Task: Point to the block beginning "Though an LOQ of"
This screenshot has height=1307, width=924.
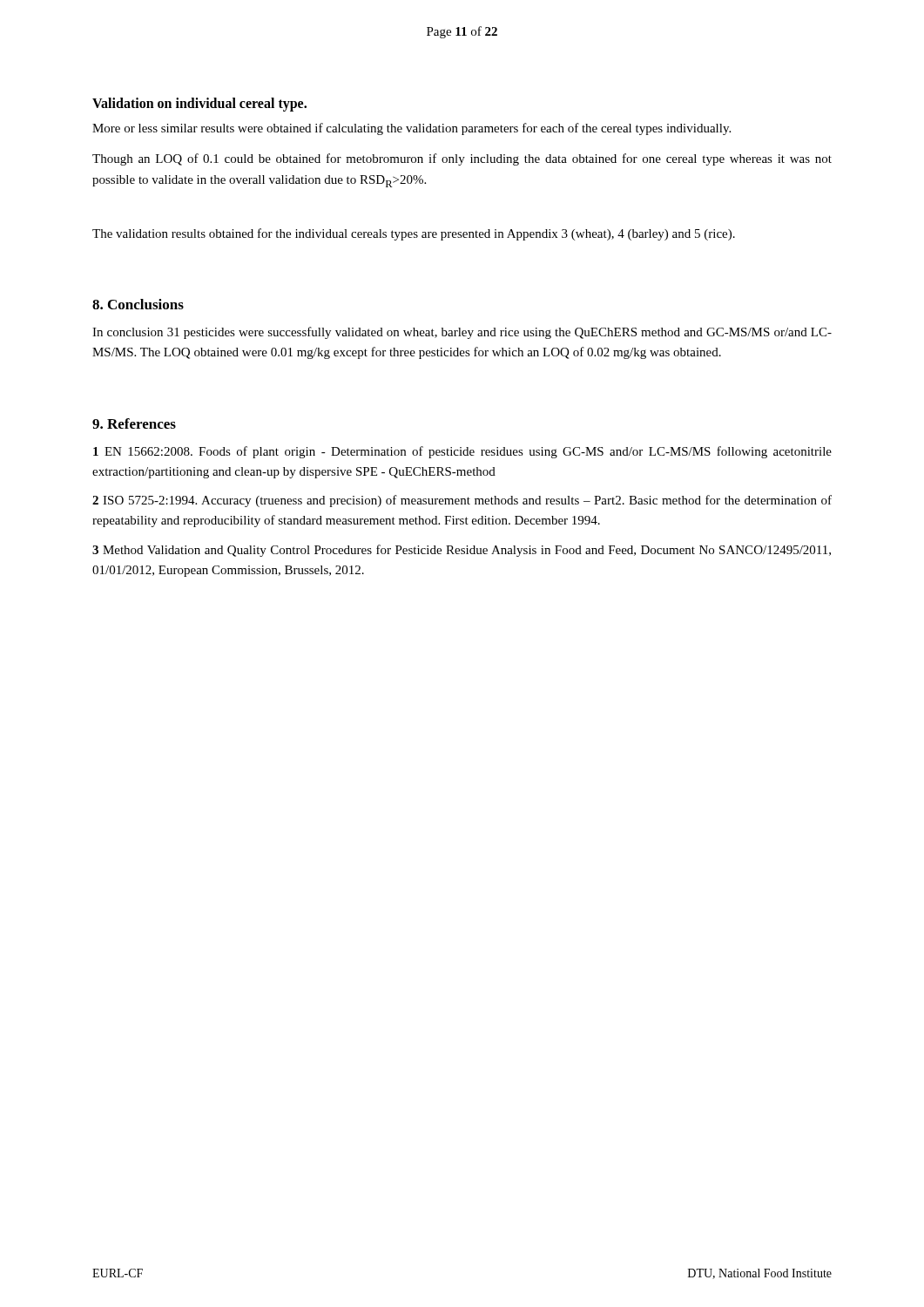Action: (x=462, y=171)
